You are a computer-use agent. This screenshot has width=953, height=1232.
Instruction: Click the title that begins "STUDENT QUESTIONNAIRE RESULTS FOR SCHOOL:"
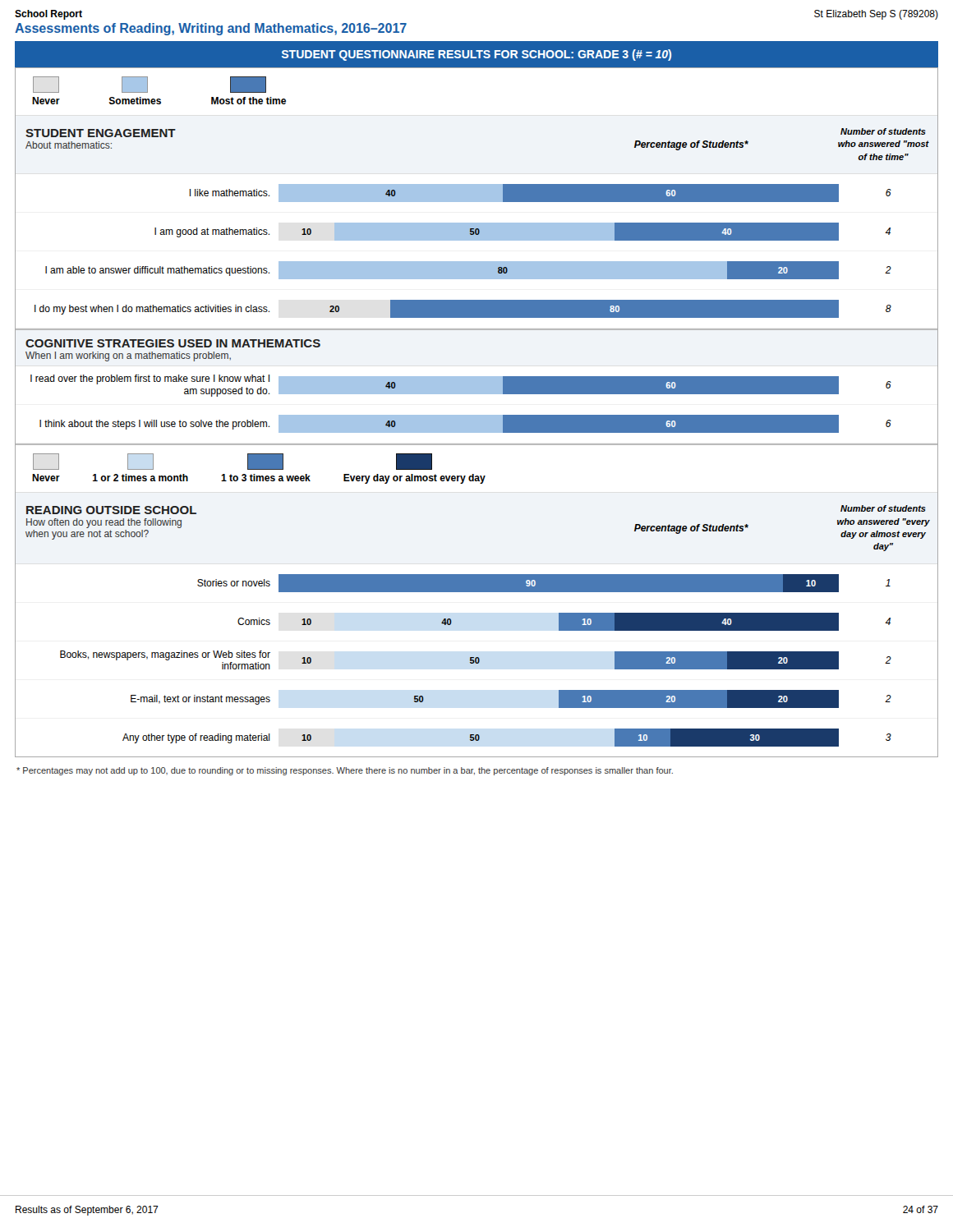476,54
